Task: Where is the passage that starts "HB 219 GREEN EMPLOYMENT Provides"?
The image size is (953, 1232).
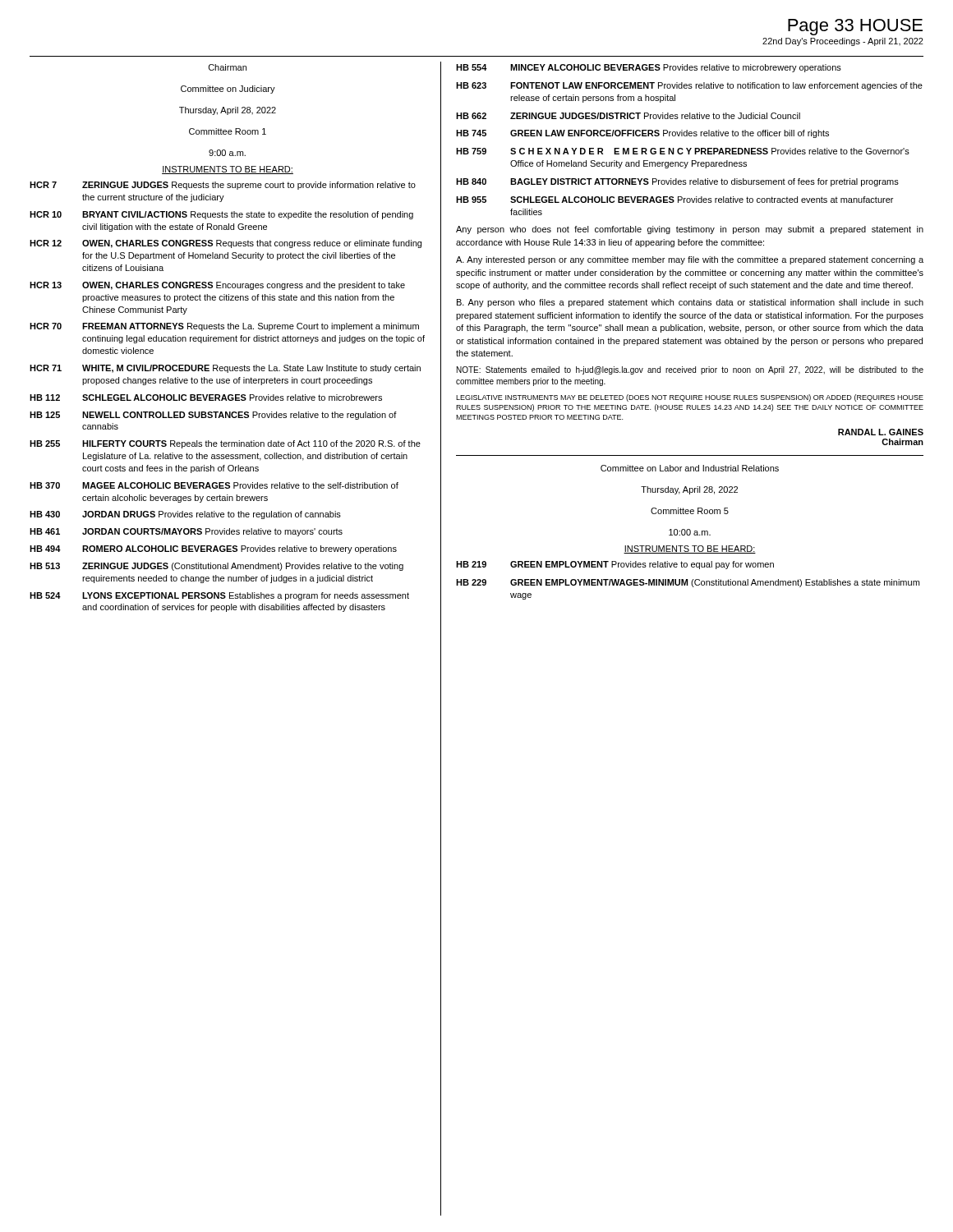Action: [x=690, y=565]
